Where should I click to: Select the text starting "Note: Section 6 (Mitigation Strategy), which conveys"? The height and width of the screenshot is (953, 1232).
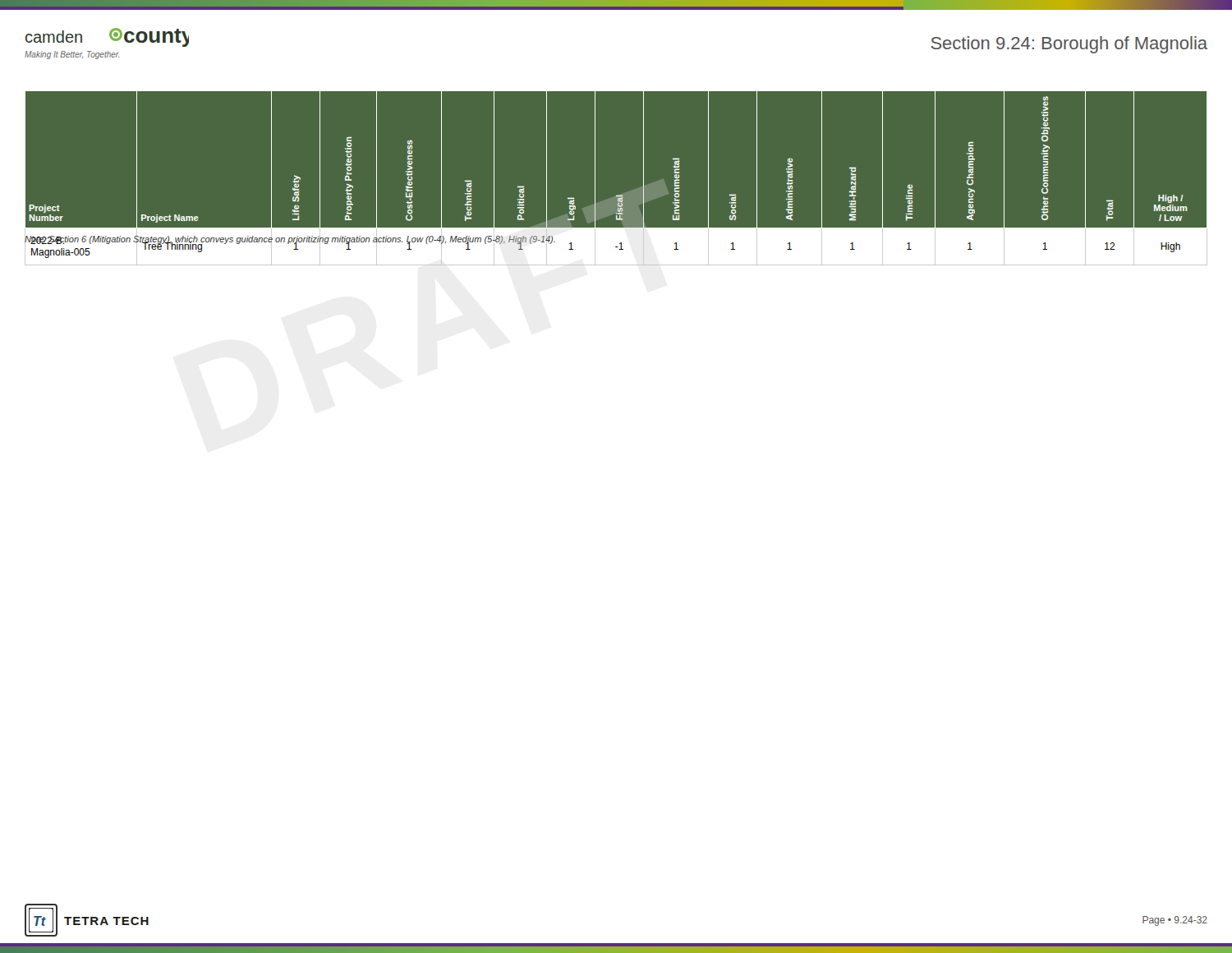pos(290,239)
